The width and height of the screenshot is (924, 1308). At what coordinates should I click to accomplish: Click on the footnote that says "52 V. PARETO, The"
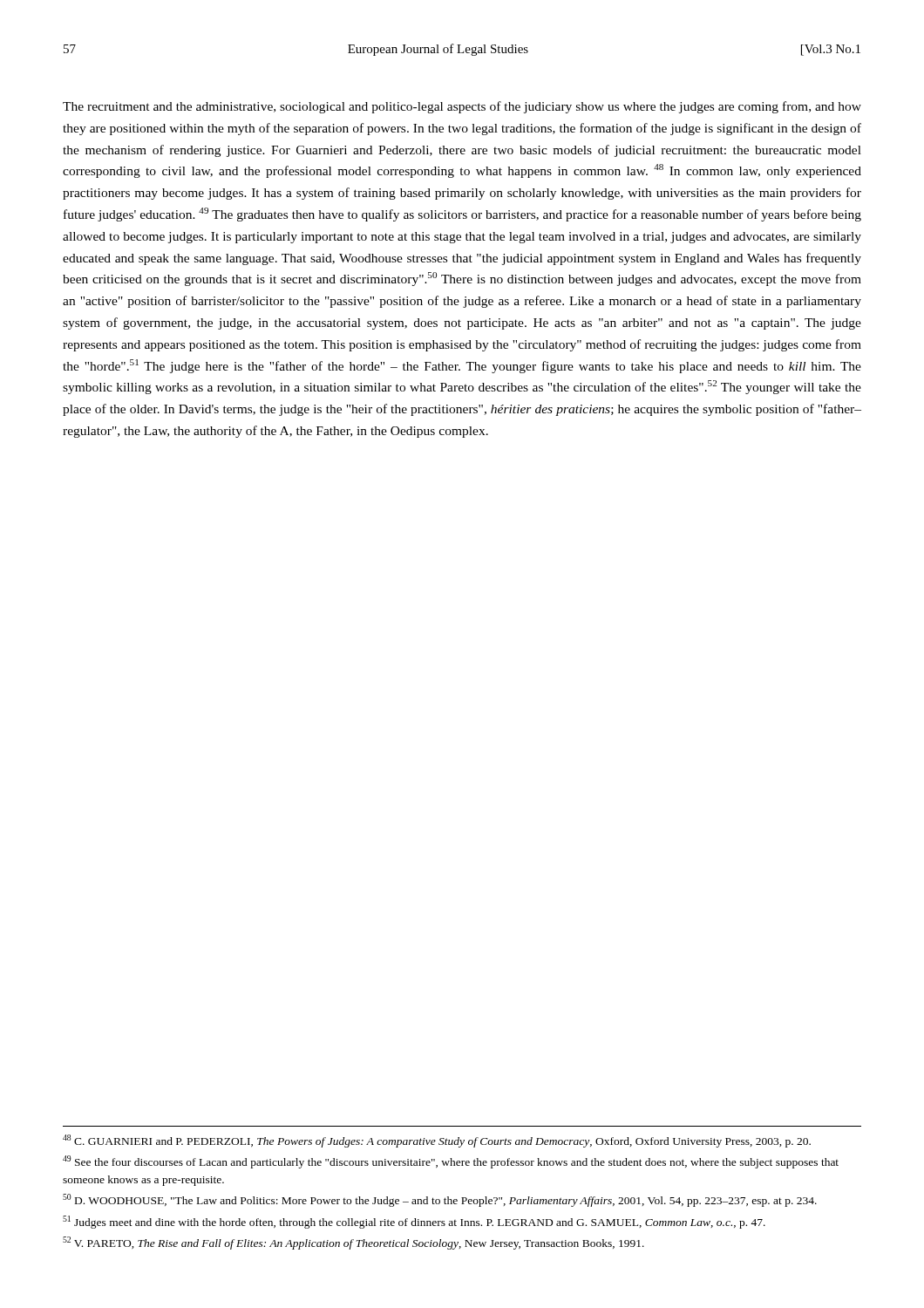354,1242
